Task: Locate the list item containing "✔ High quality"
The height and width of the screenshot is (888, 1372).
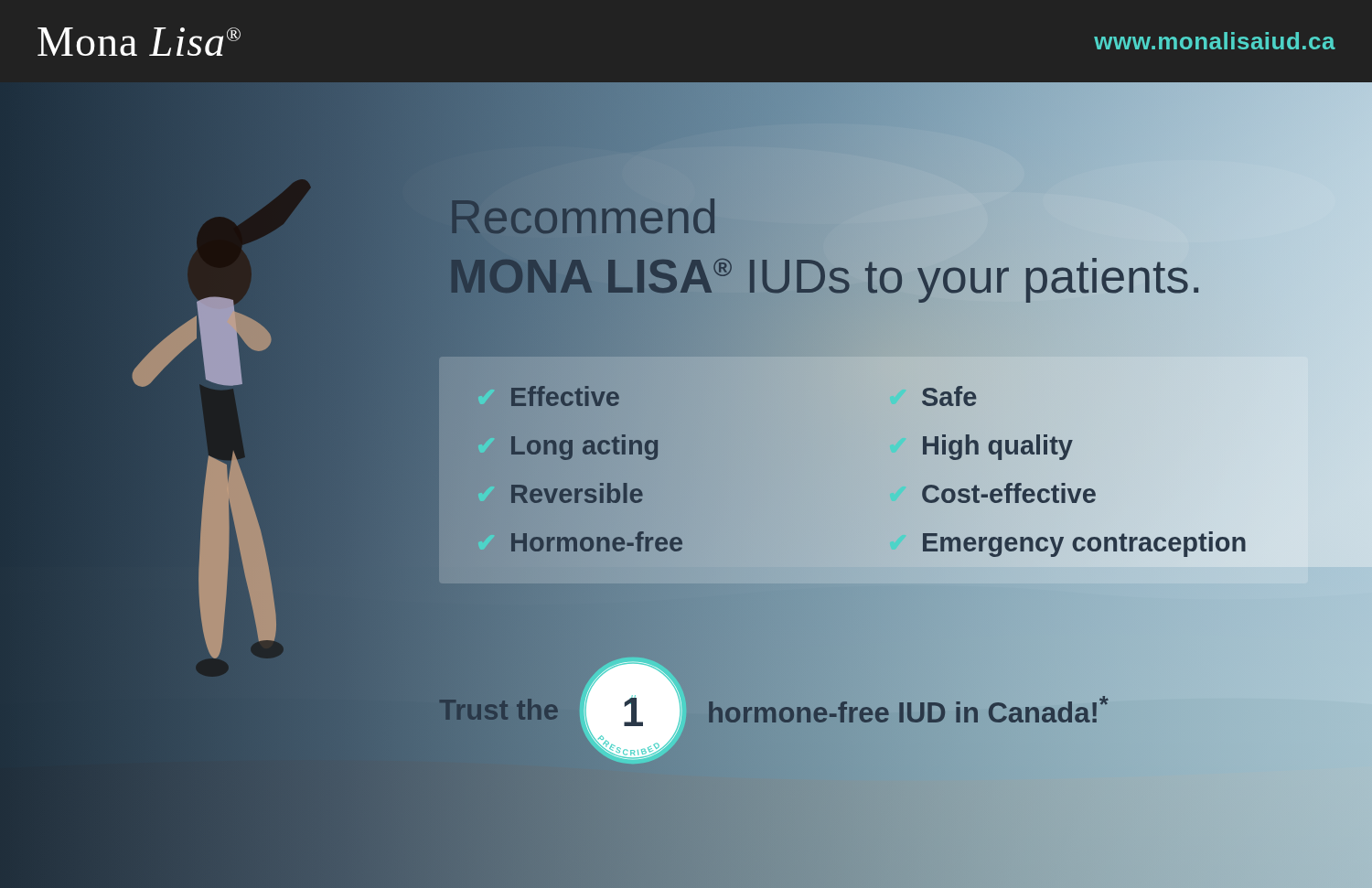Action: pos(980,446)
